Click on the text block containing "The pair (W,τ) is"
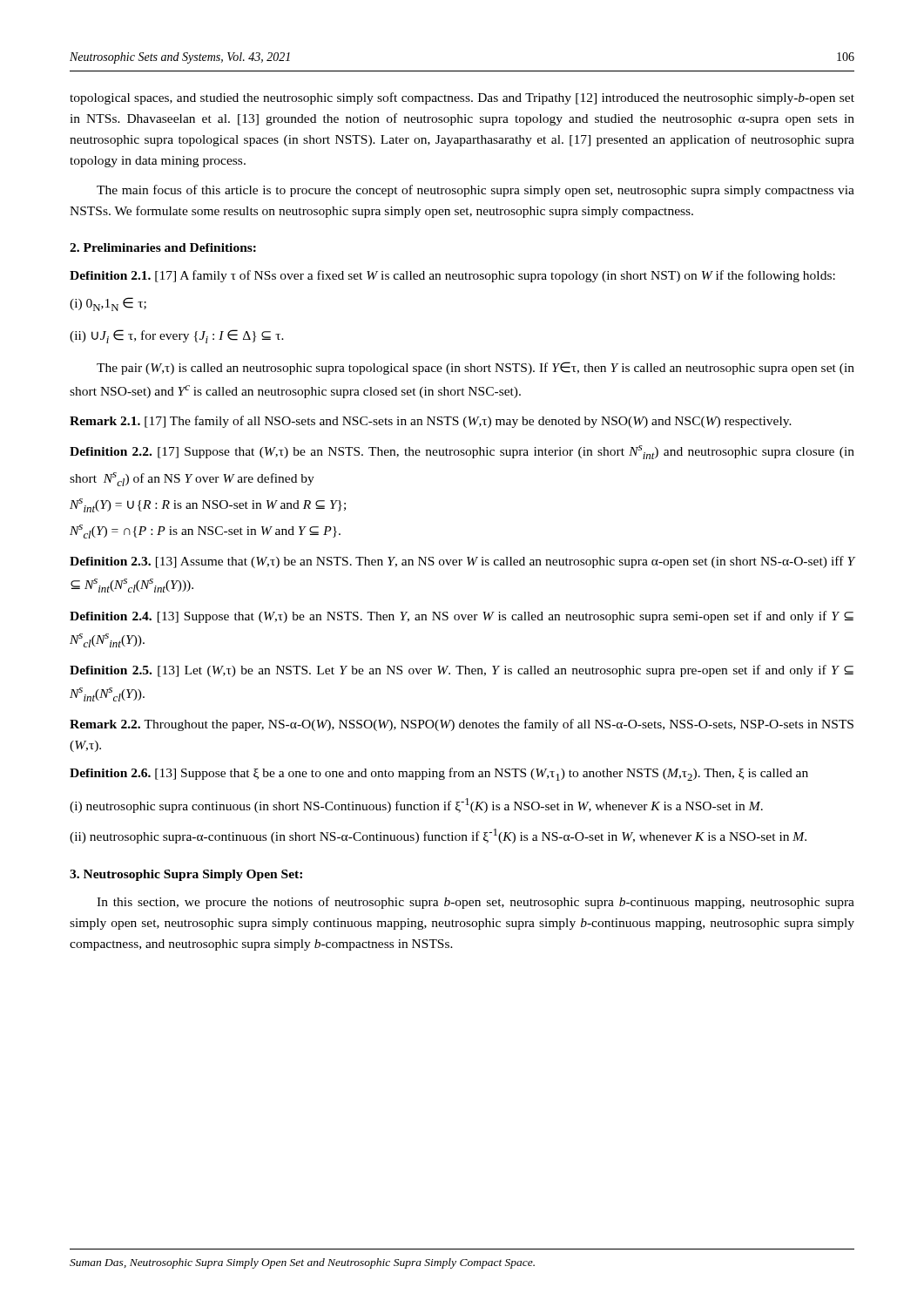Screen dimensions: 1307x924 click(x=462, y=380)
